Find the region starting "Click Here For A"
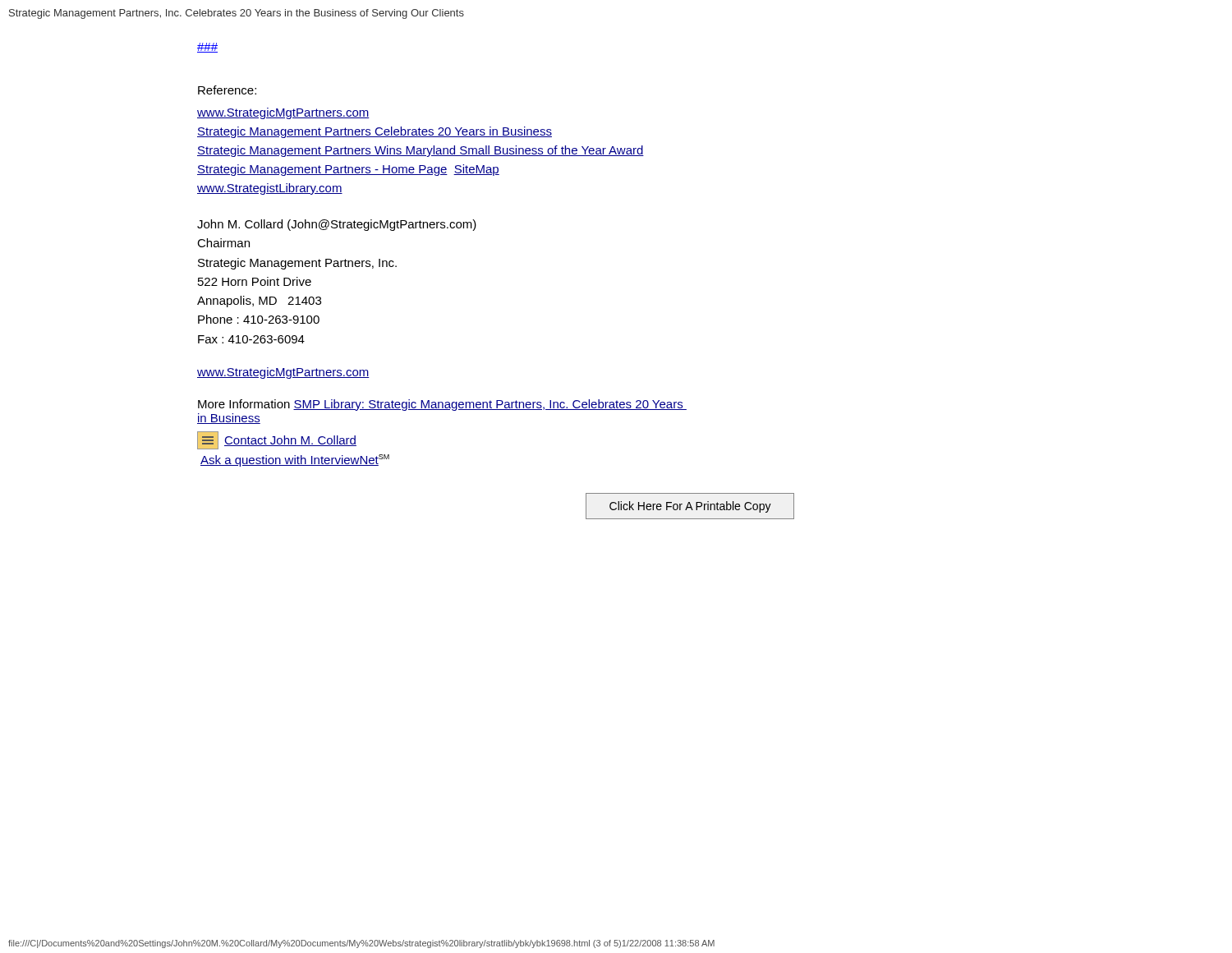Viewport: 1232px width, 953px height. pos(690,506)
